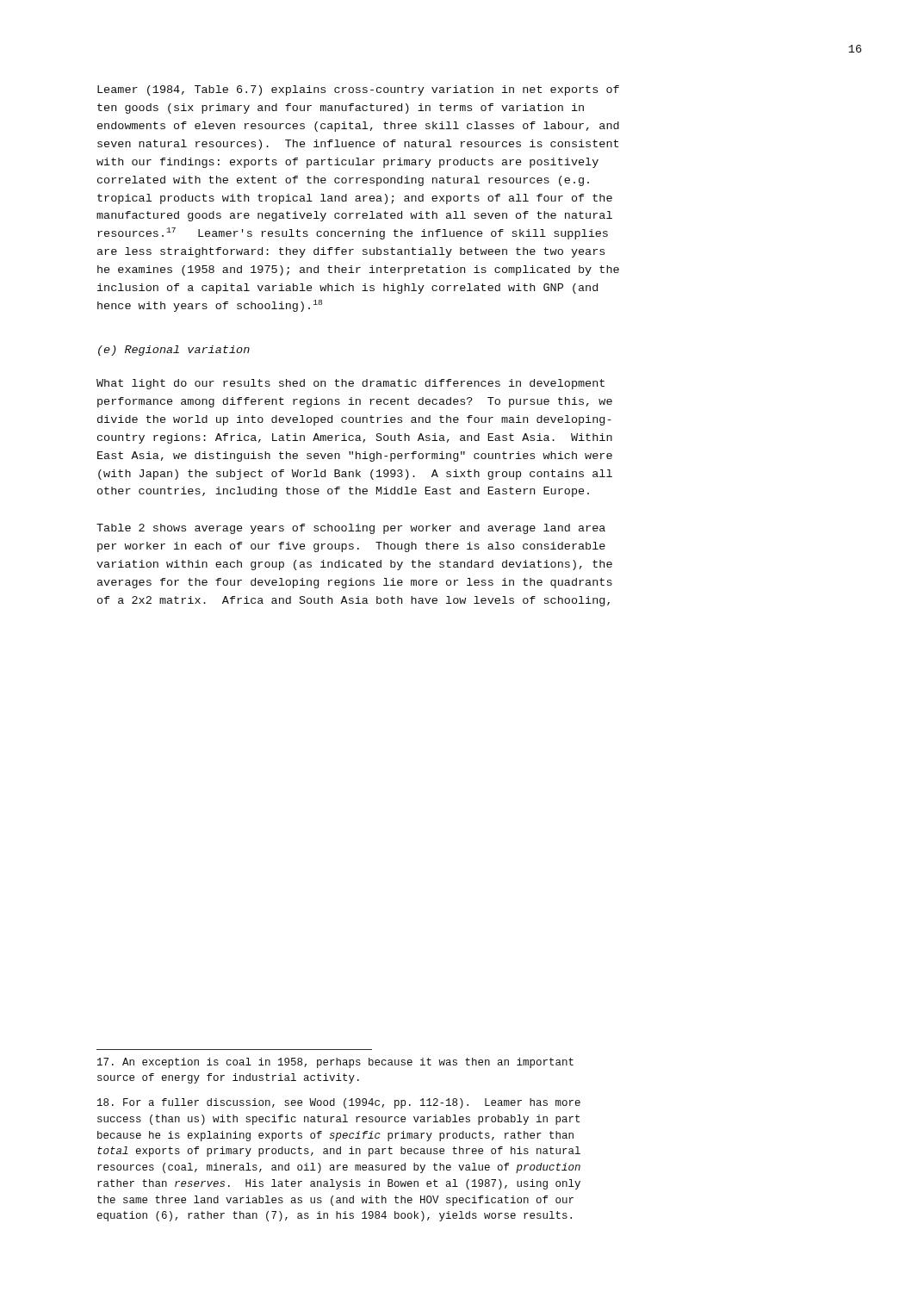924x1292 pixels.
Task: Point to the passage starting "What light do our"
Action: click(x=355, y=438)
